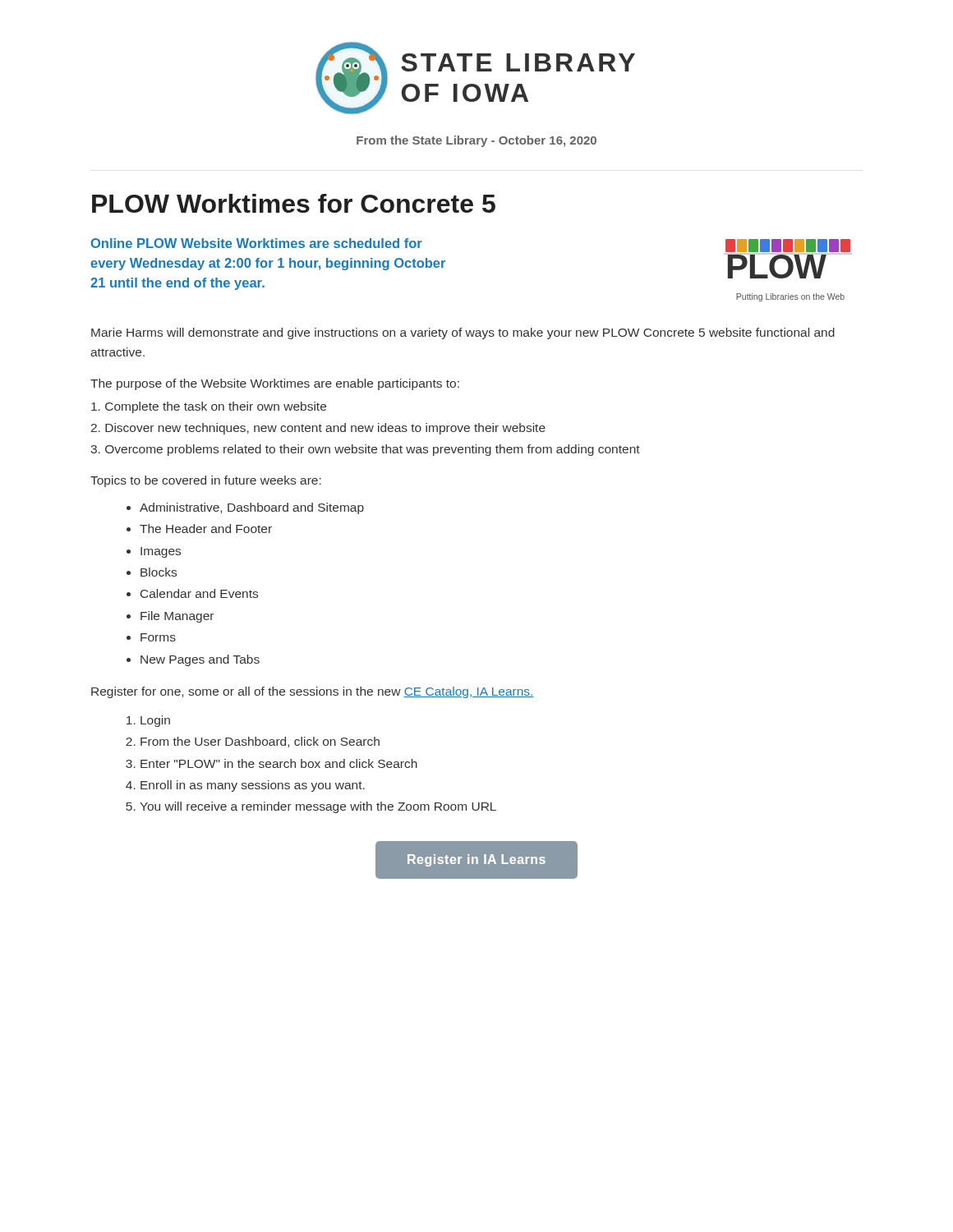Screen dimensions: 1232x953
Task: Navigate to the block starting "Marie Harms will demonstrate"
Action: [463, 342]
